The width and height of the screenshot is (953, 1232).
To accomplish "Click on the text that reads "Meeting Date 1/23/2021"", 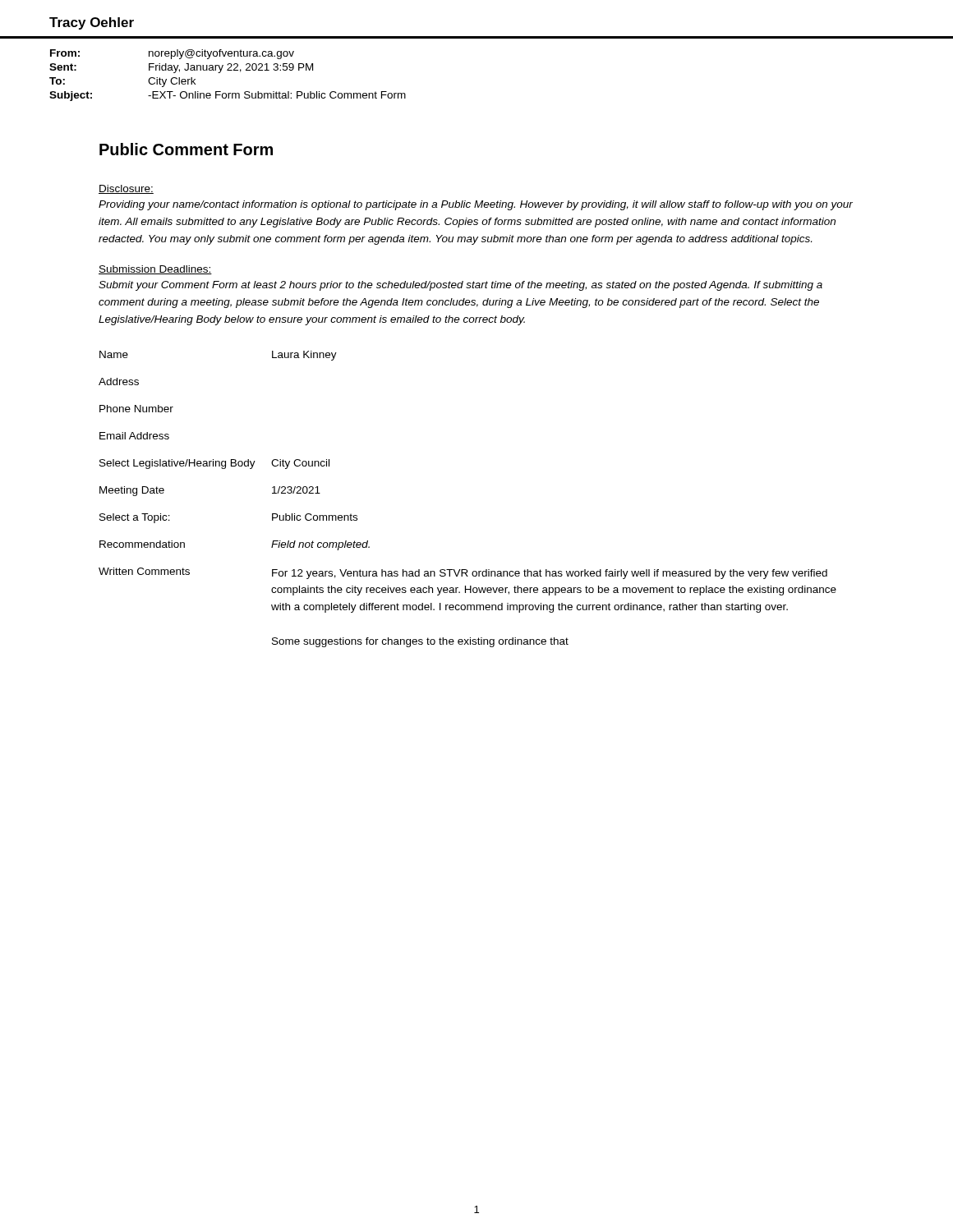I will coord(130,491).
